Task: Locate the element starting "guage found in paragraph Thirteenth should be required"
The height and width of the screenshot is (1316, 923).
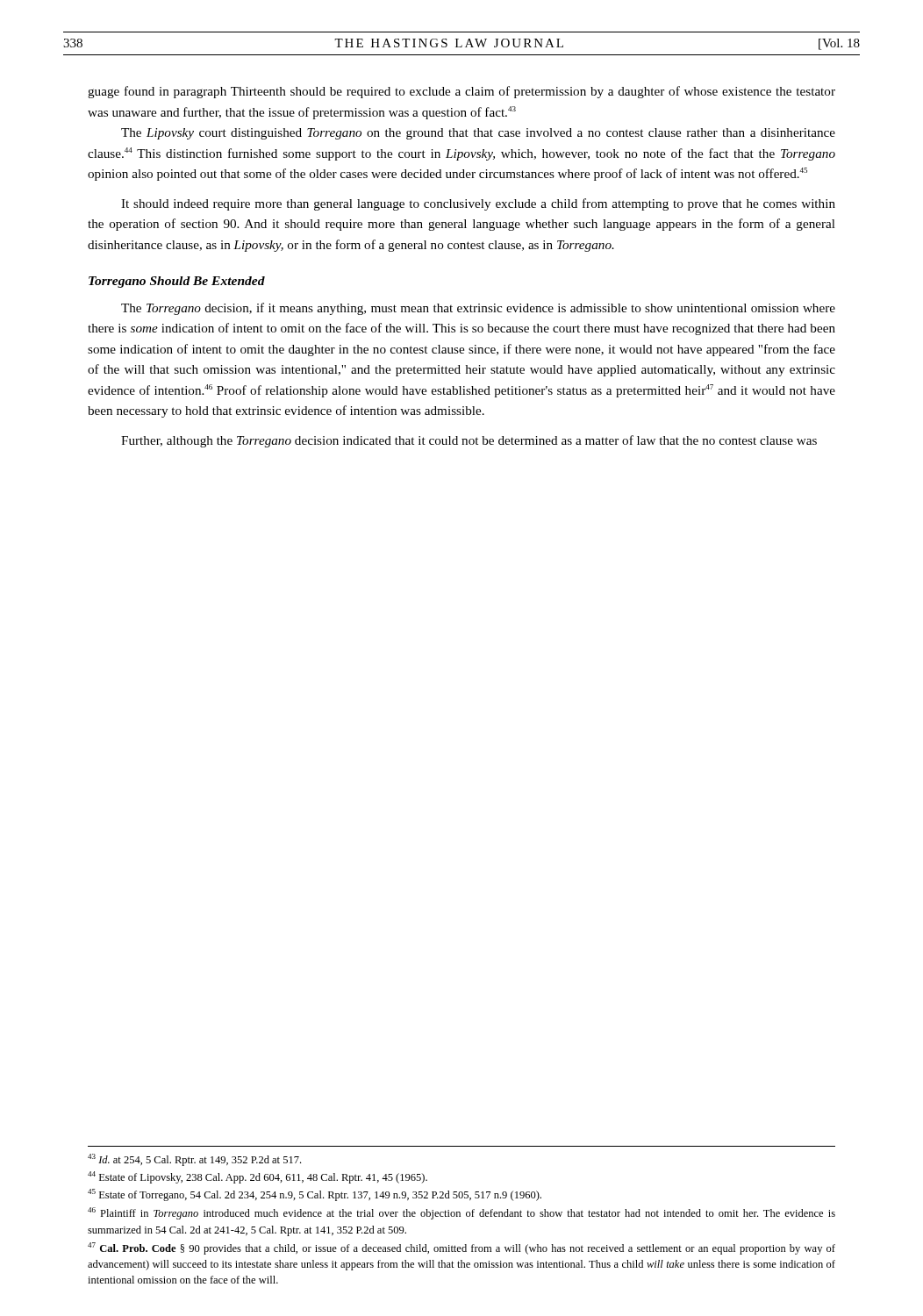Action: click(462, 101)
